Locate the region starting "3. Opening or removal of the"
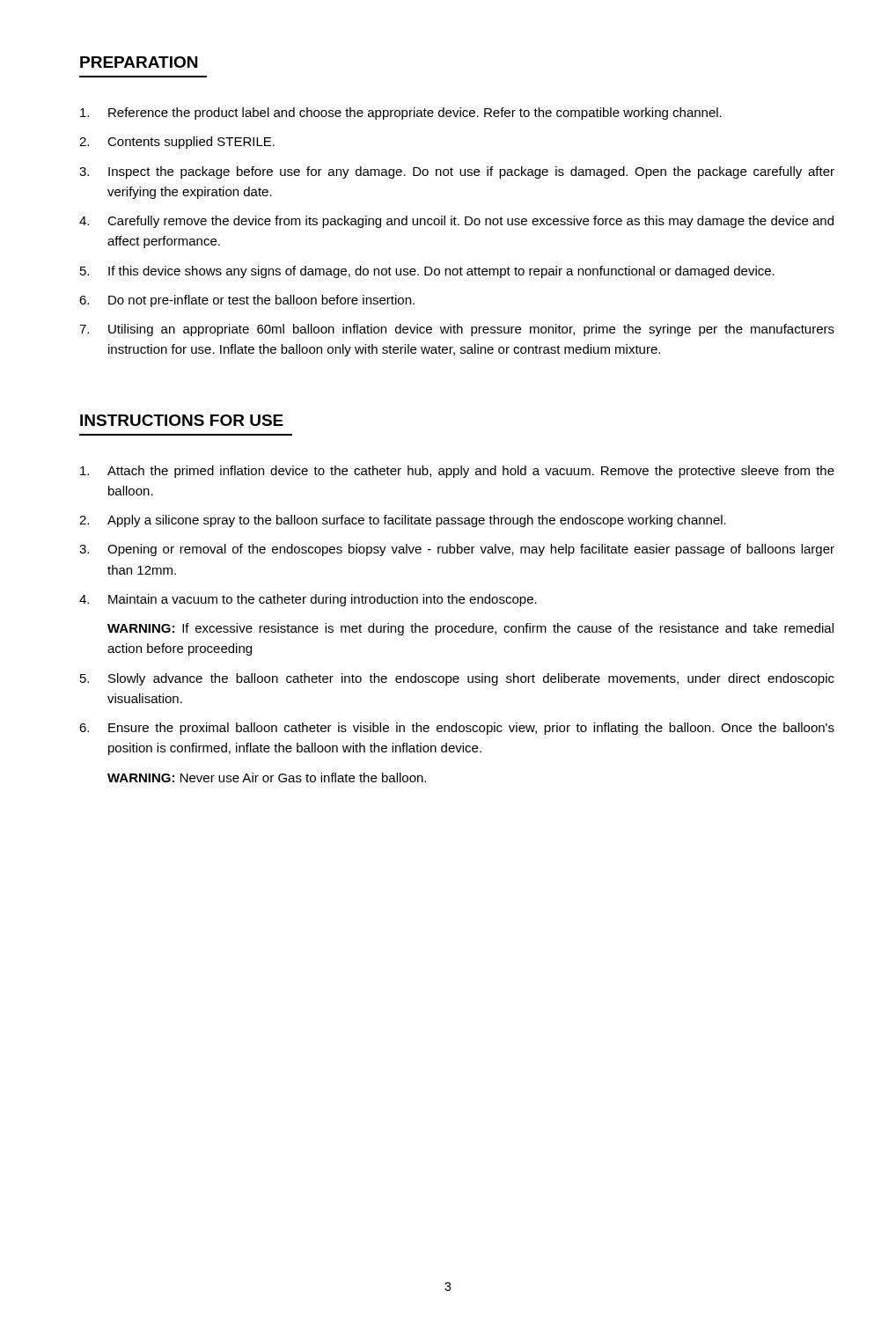The width and height of the screenshot is (896, 1320). tap(457, 559)
